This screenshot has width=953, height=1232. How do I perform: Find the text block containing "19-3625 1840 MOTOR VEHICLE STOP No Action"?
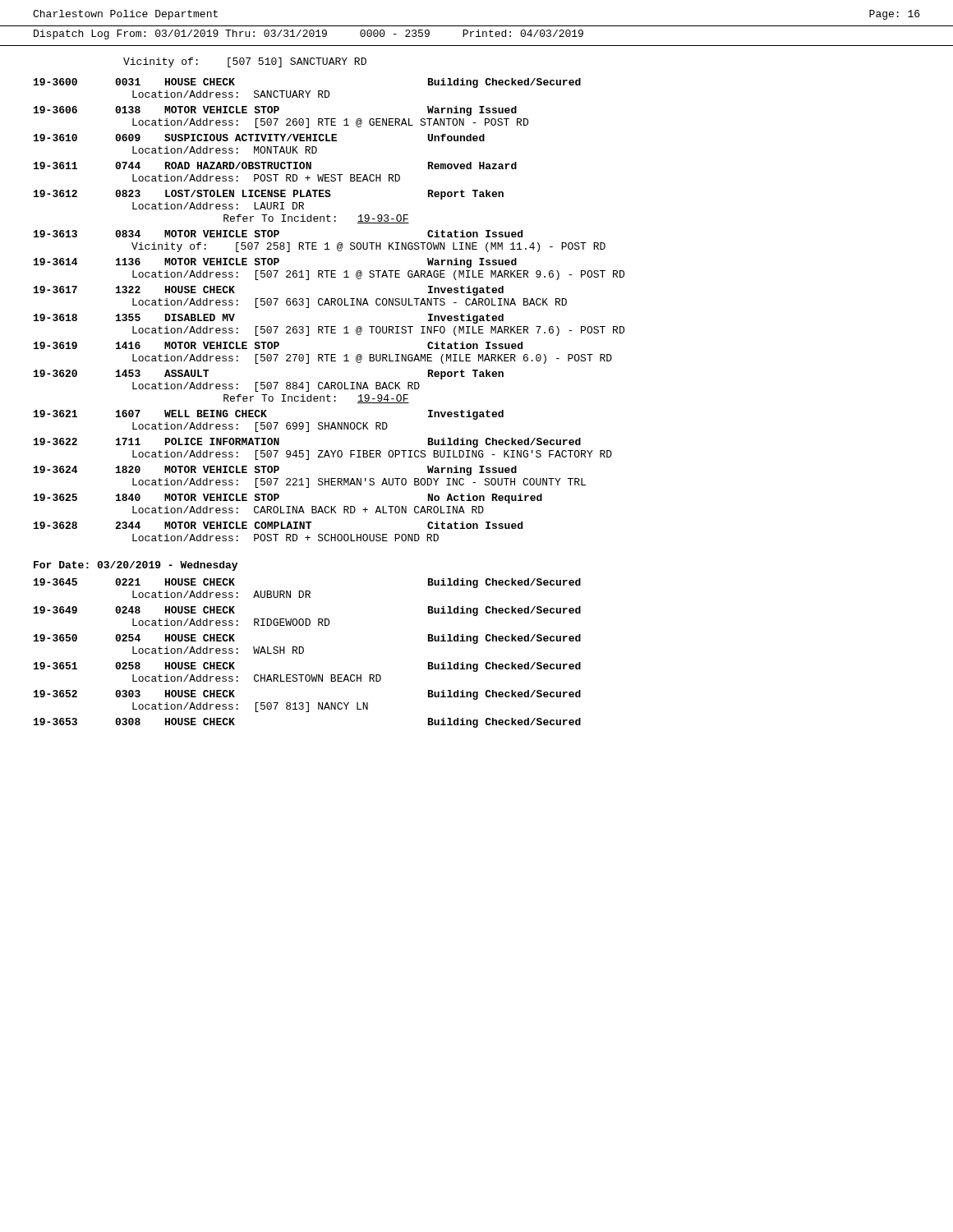point(476,504)
